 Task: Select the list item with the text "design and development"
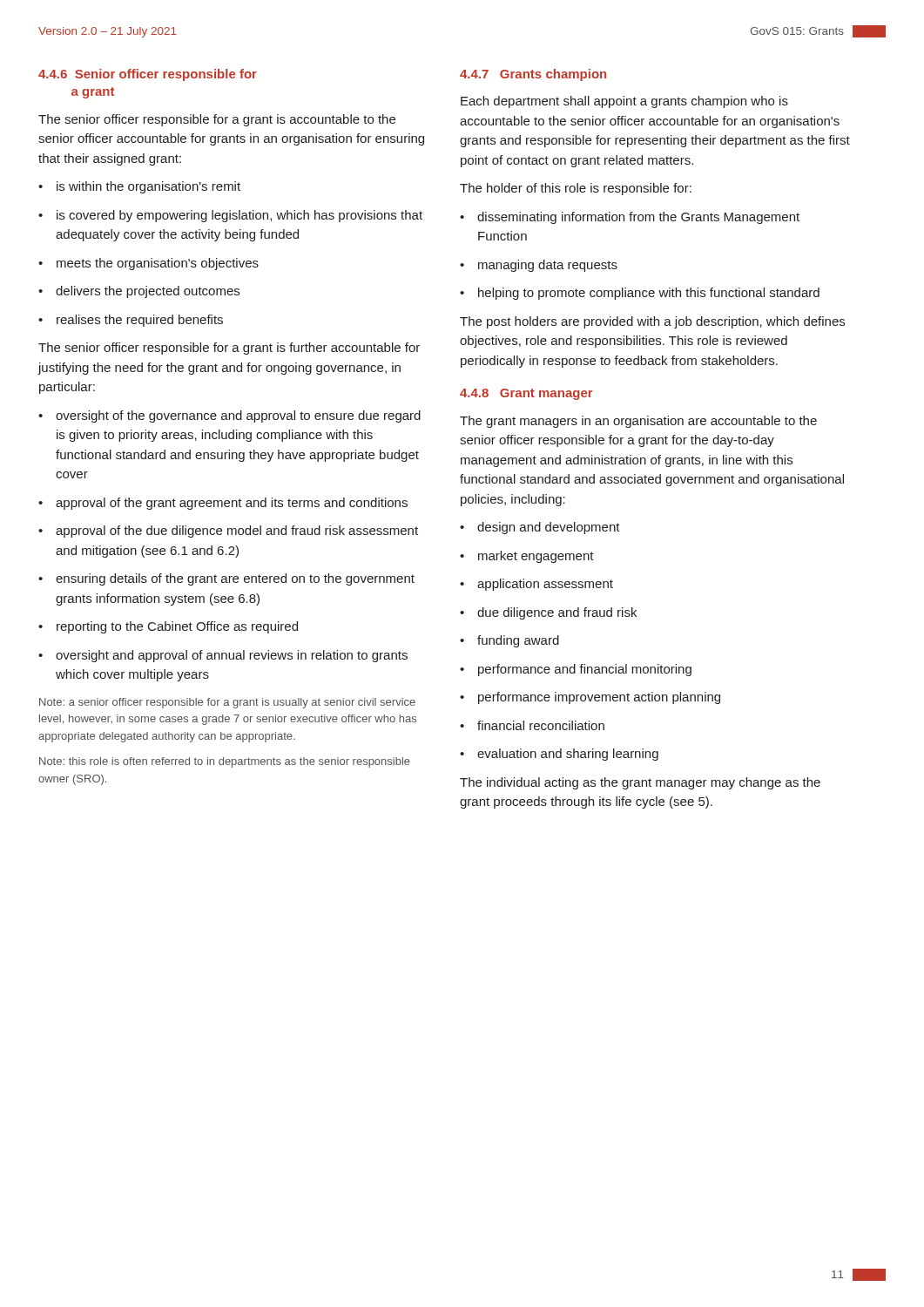pyautogui.click(x=540, y=528)
